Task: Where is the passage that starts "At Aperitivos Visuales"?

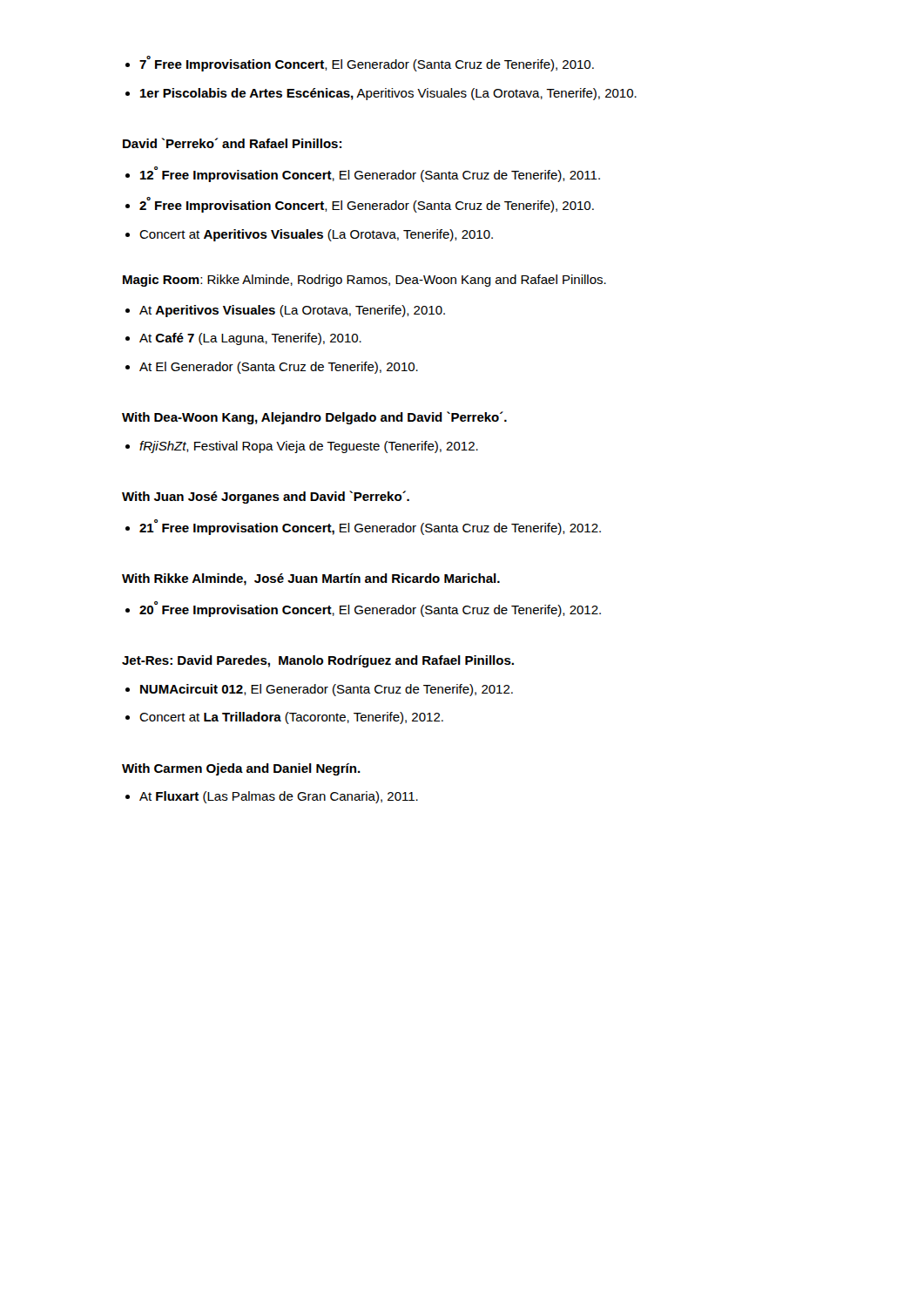Action: tap(292, 311)
